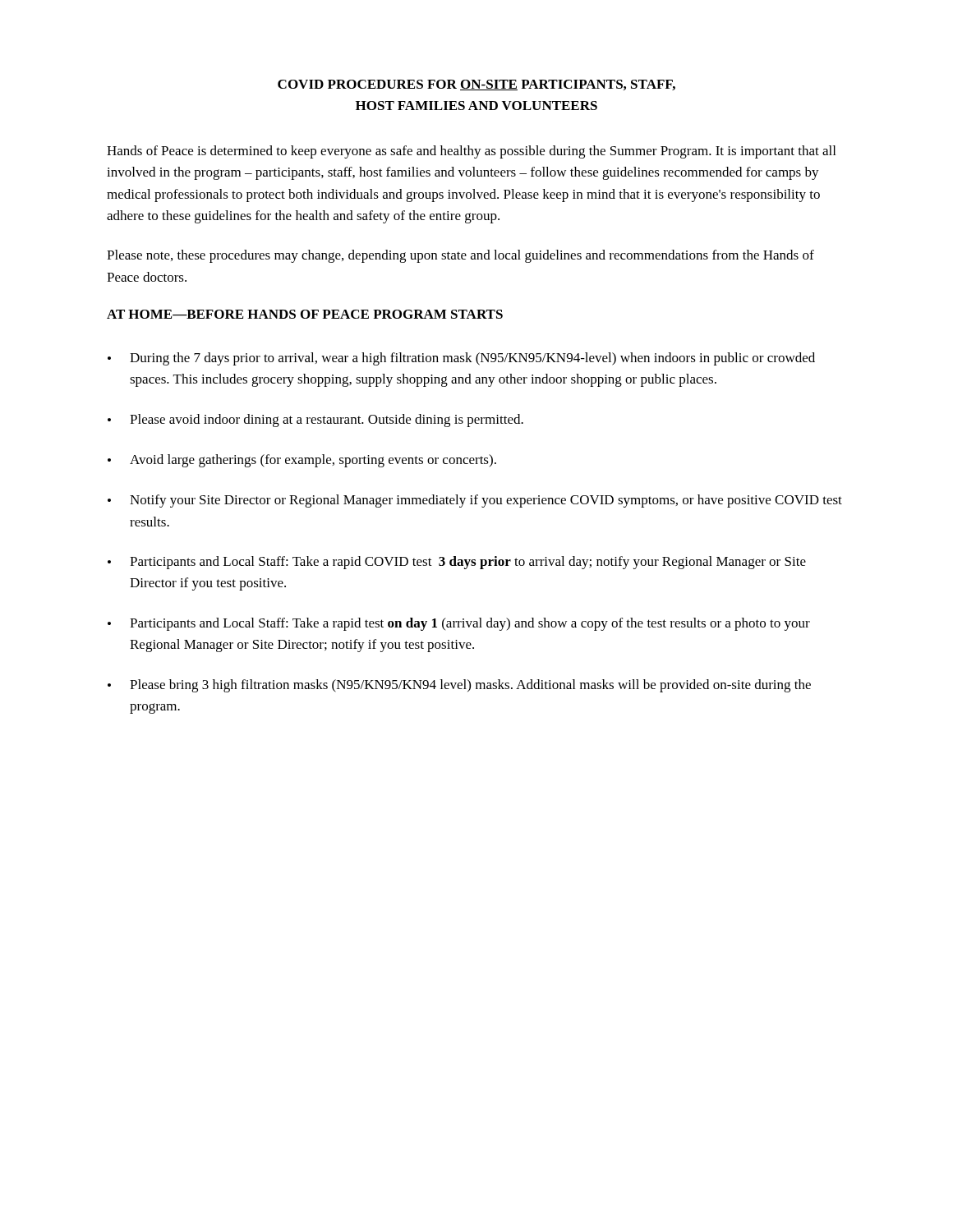
Task: Locate the element starting "AT HOME—BEFORE HANDS OF PEACE PROGRAM STARTS"
Action: coord(305,314)
